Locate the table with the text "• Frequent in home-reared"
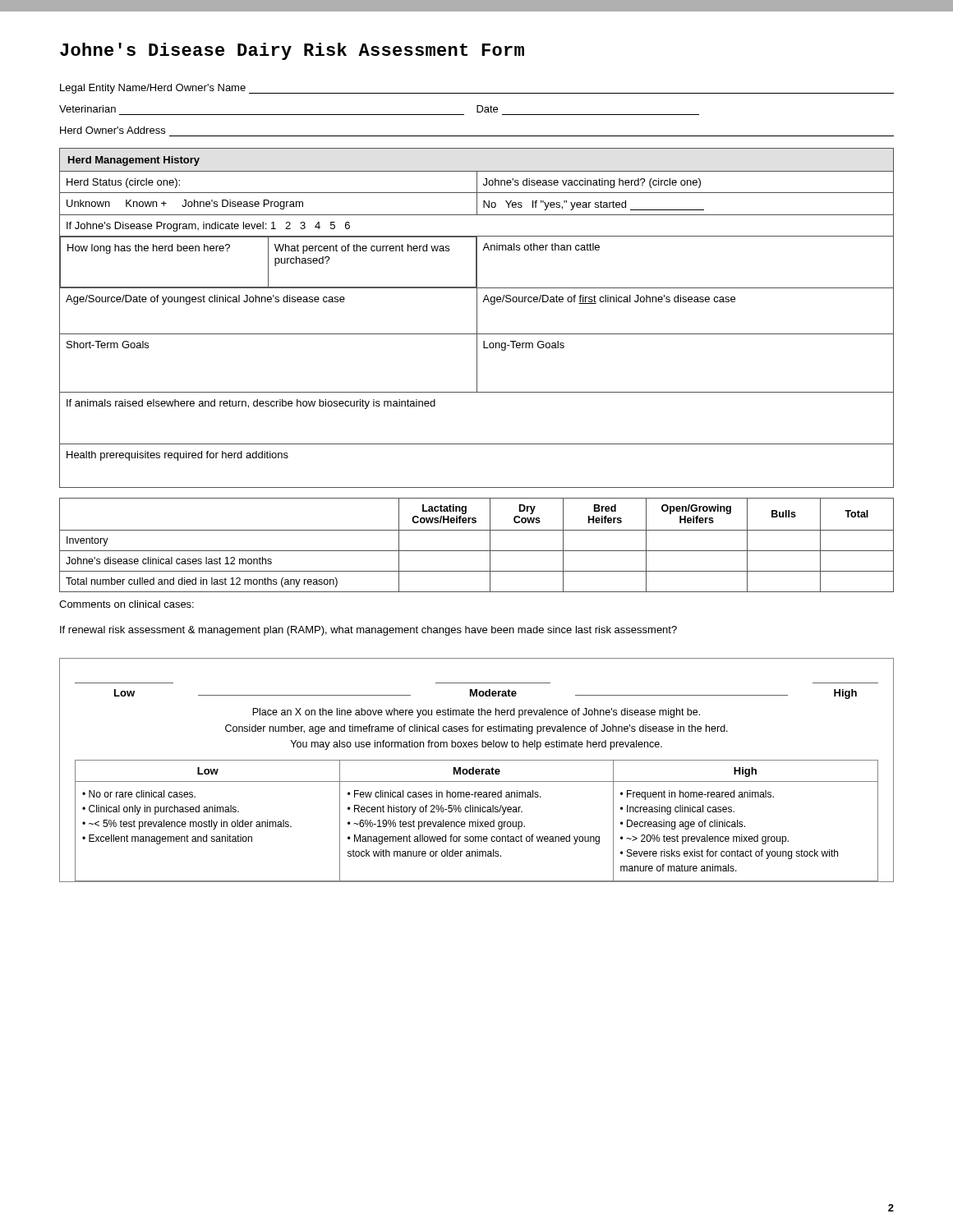 [476, 770]
